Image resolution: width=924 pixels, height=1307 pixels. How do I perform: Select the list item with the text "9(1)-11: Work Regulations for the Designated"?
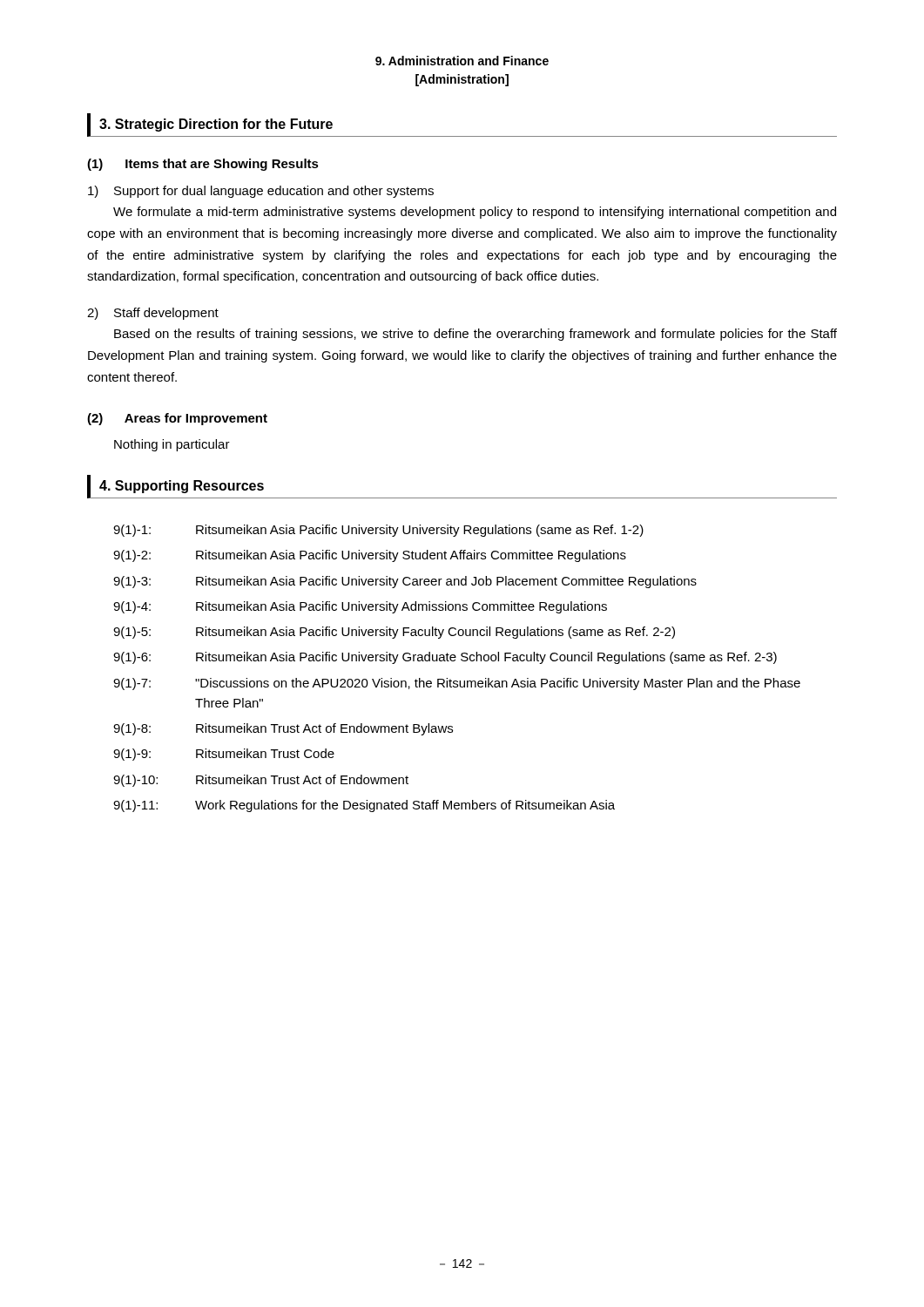[462, 805]
